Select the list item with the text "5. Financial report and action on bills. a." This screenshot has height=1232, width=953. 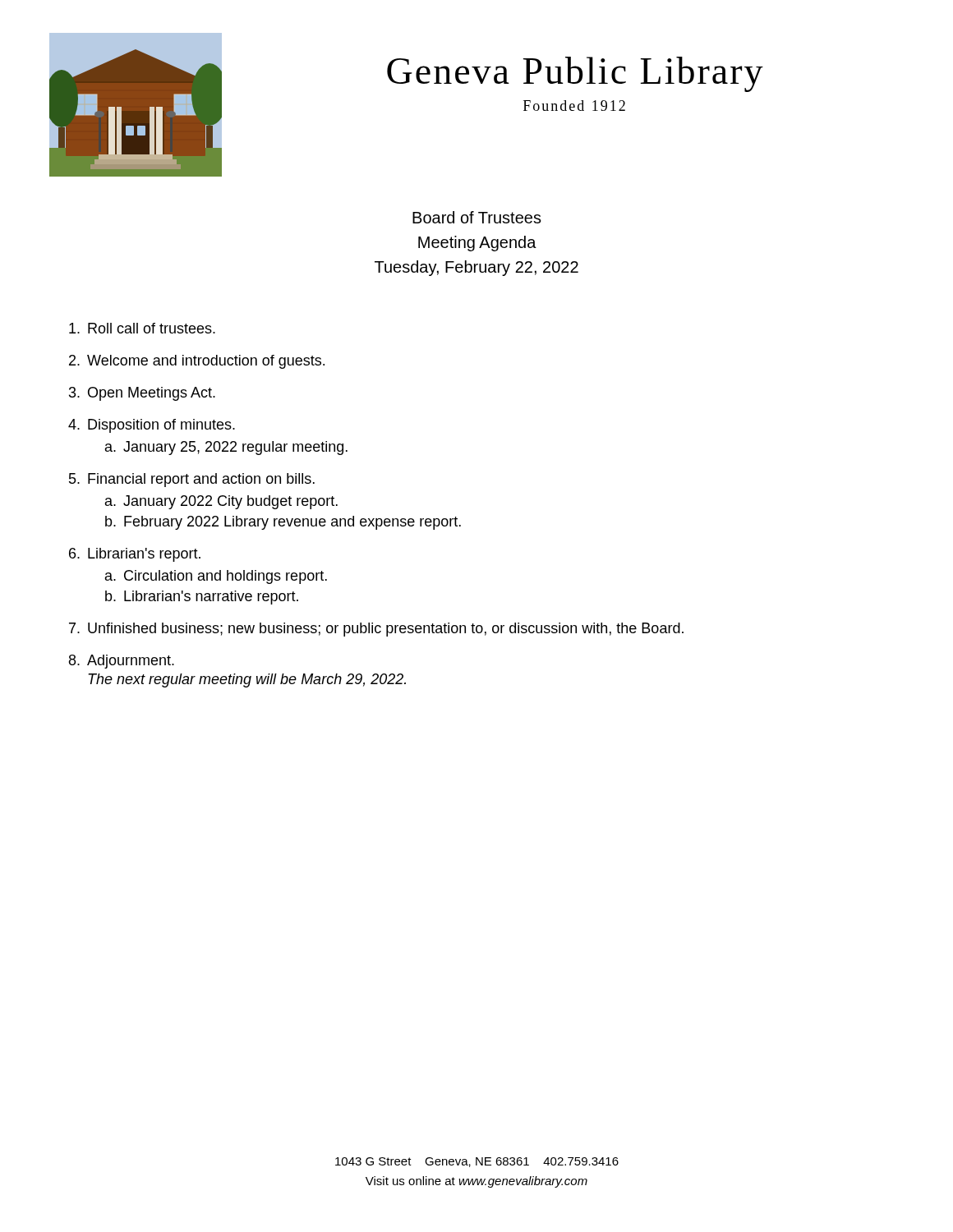click(x=192, y=480)
